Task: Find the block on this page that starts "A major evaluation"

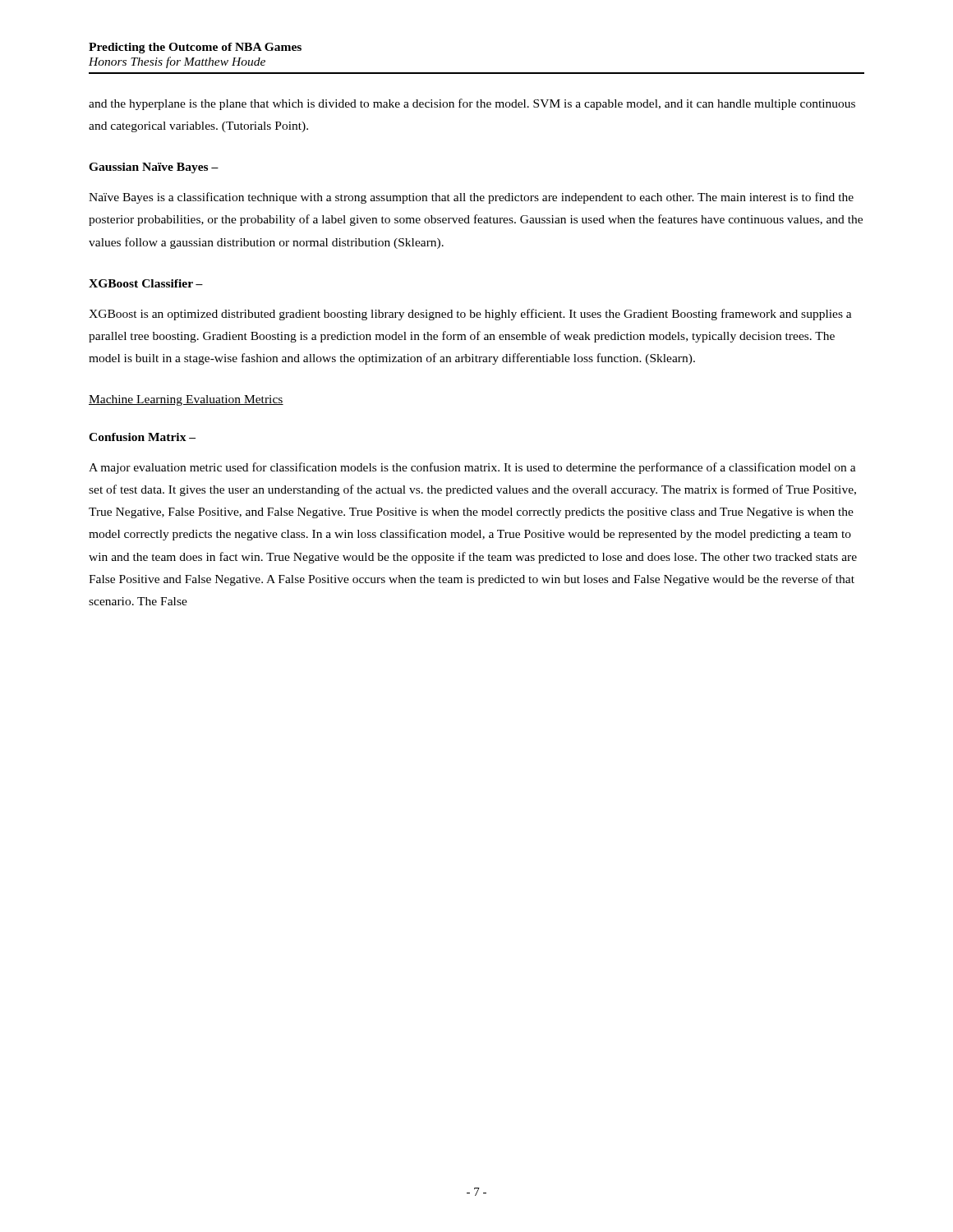Action: (x=473, y=534)
